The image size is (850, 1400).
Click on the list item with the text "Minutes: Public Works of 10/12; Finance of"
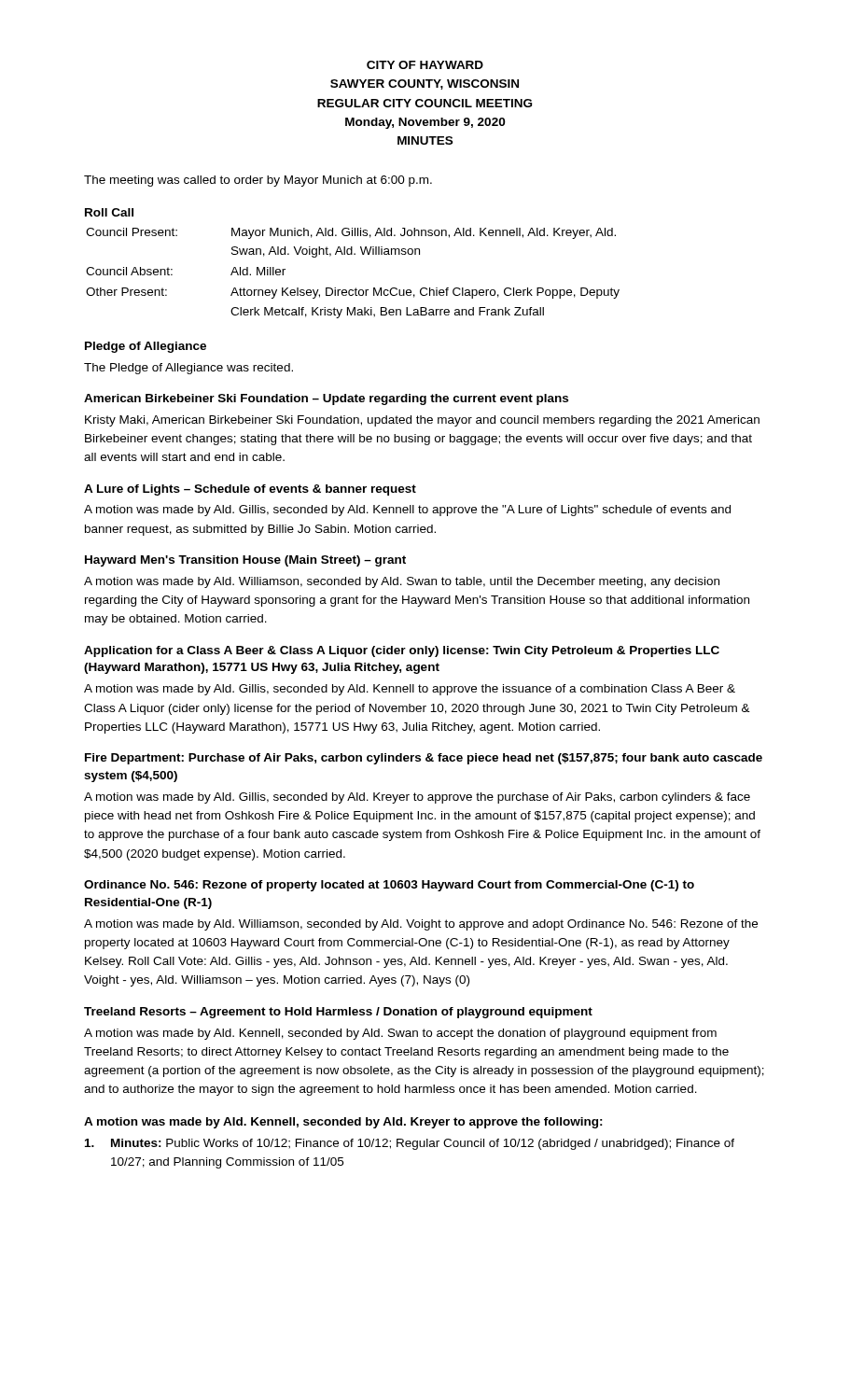tap(425, 1153)
